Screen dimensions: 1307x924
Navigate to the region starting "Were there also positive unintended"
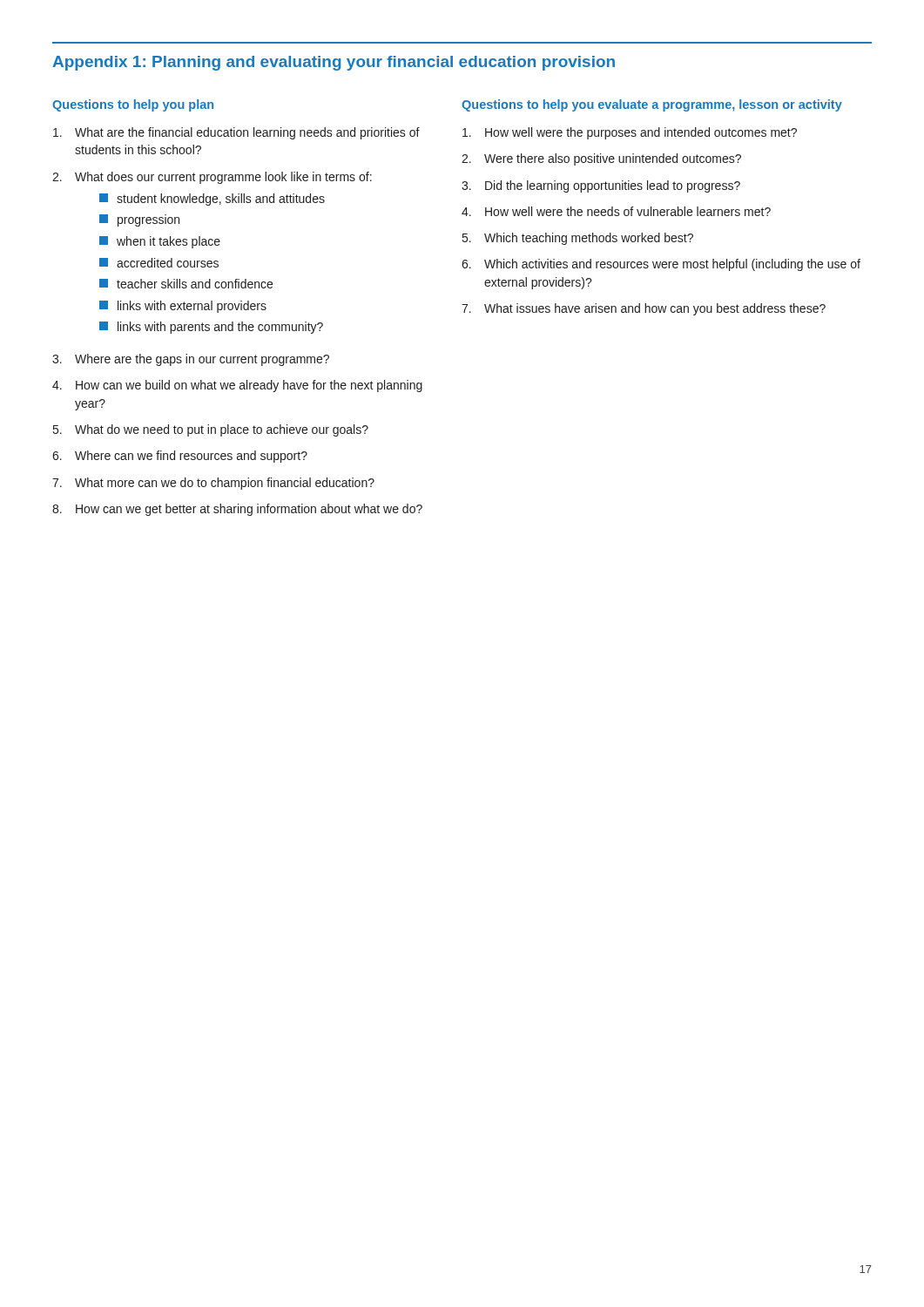tap(667, 159)
